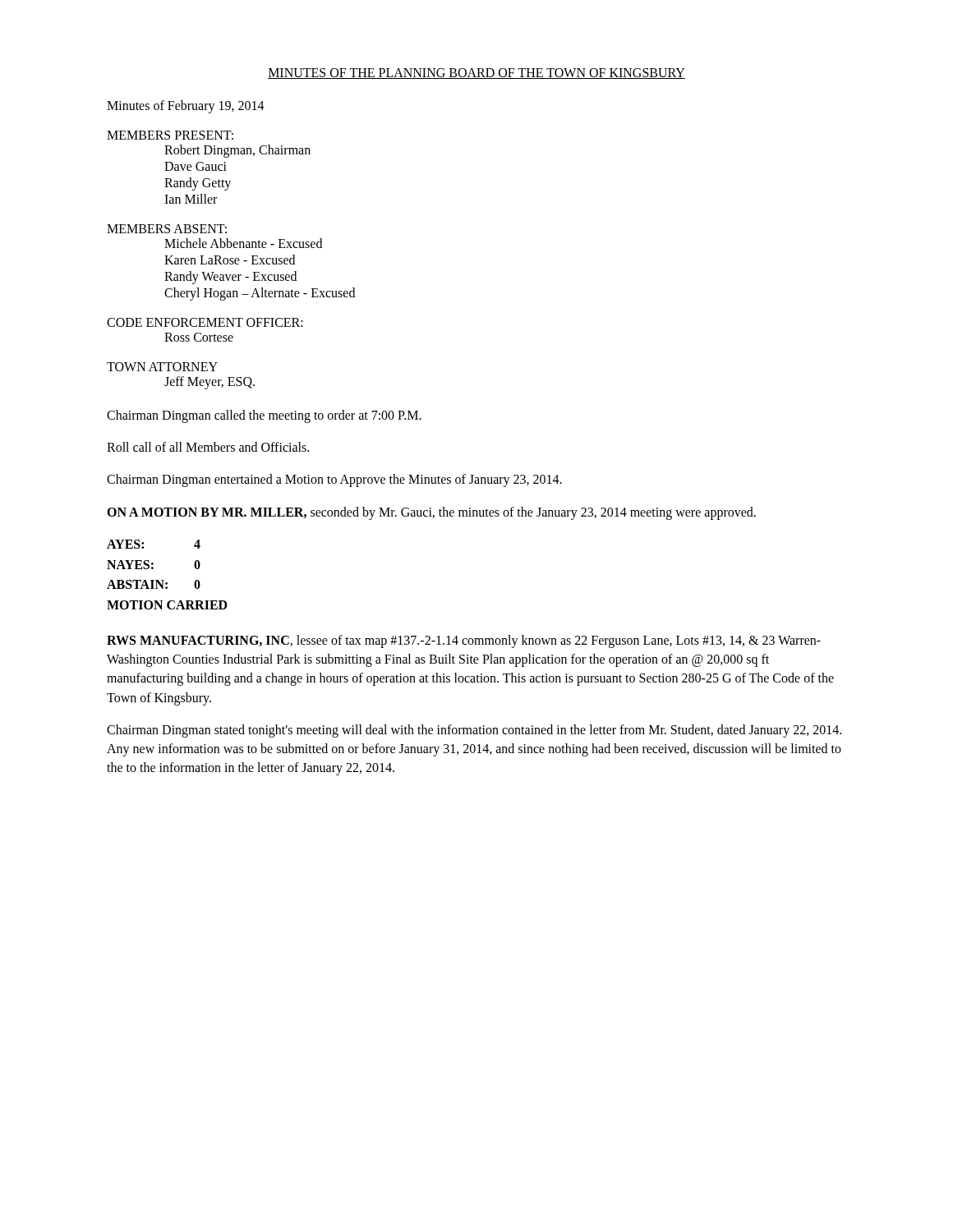
Task: Point to the block beginning "RWS MANUFACTURING, INC, lessee"
Action: click(x=470, y=669)
